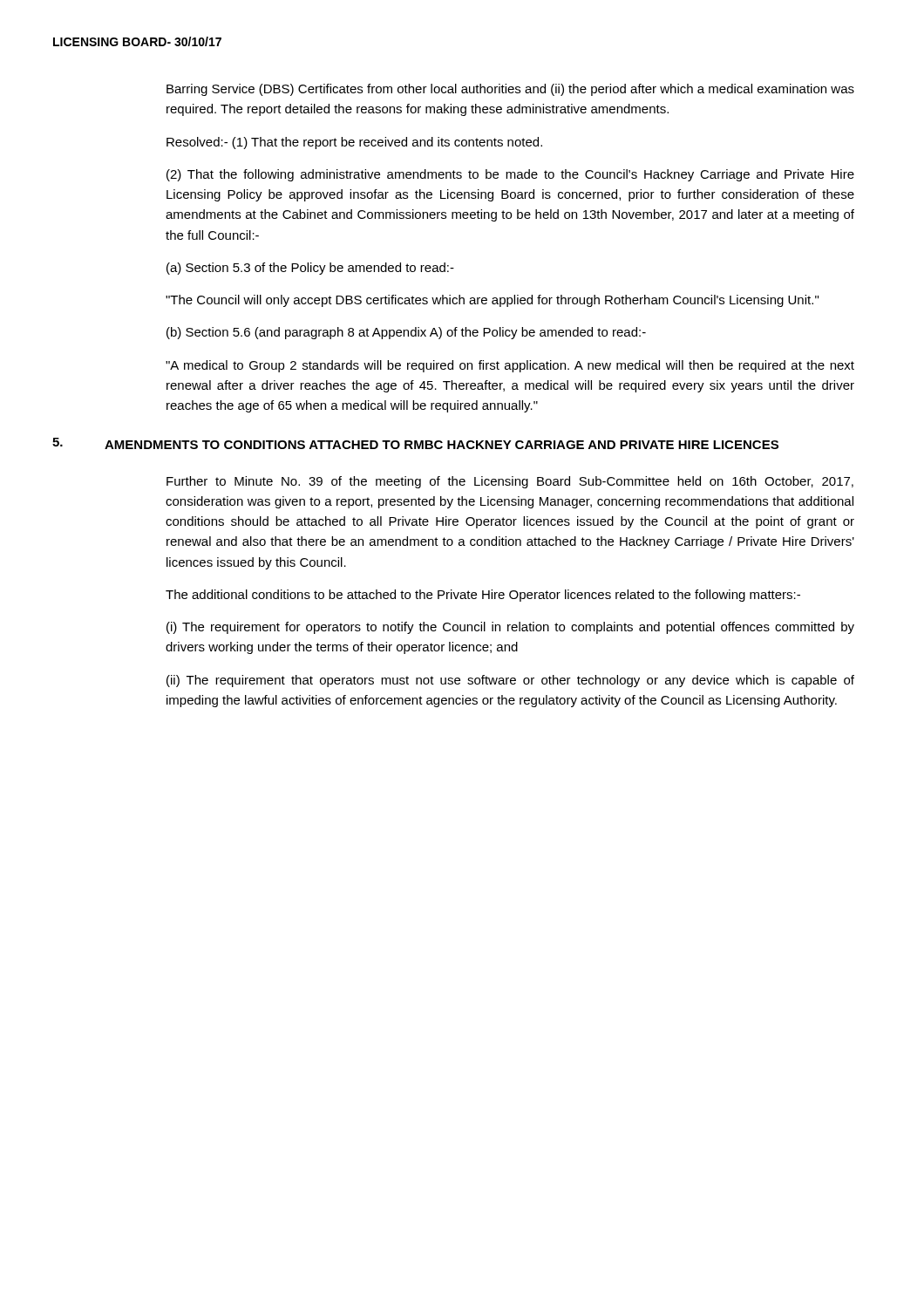Point to the passage starting "(b) Section 5.6 (and paragraph 8"
Viewport: 924px width, 1308px height.
pyautogui.click(x=406, y=332)
